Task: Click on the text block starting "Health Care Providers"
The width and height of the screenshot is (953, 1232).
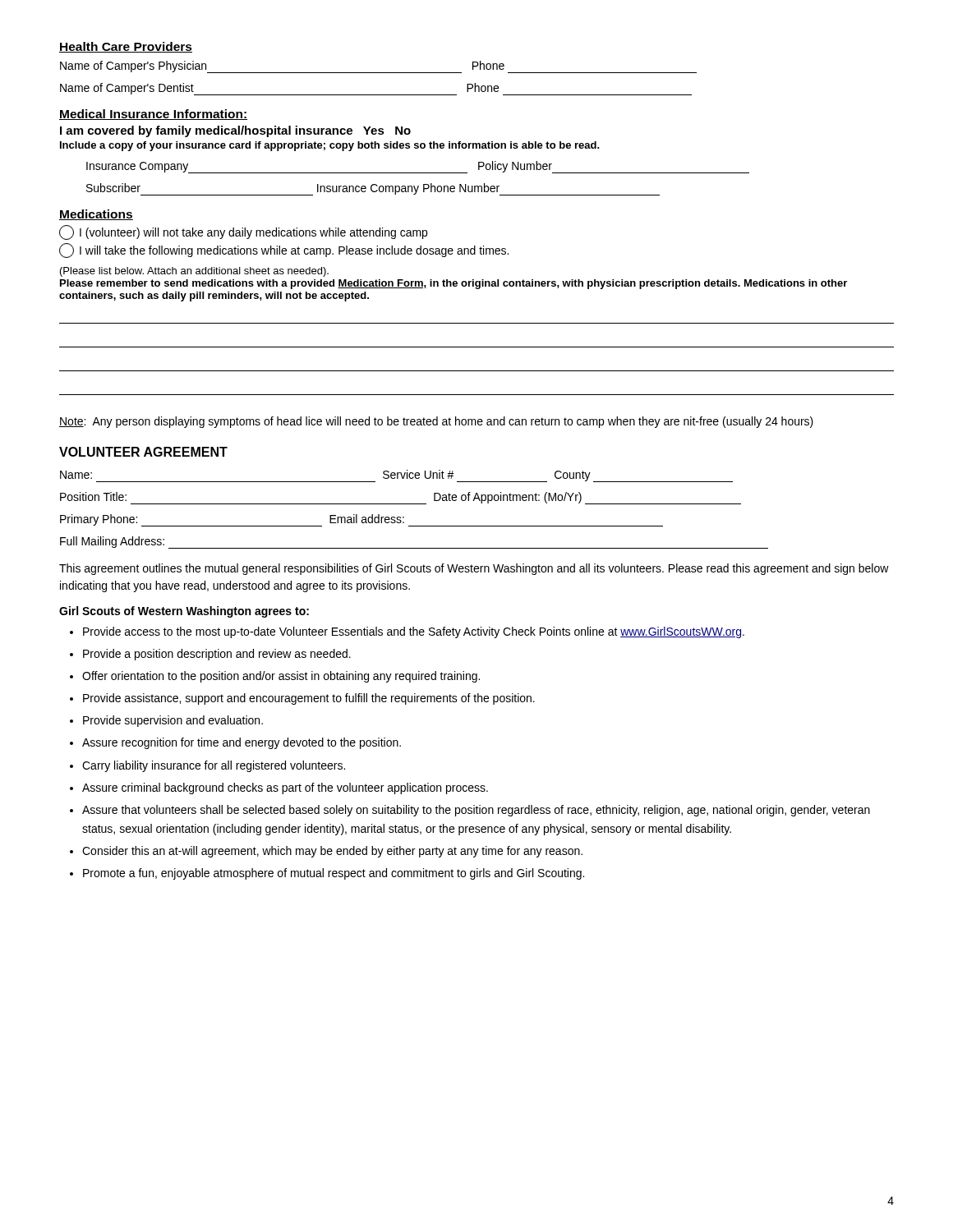Action: 126,46
